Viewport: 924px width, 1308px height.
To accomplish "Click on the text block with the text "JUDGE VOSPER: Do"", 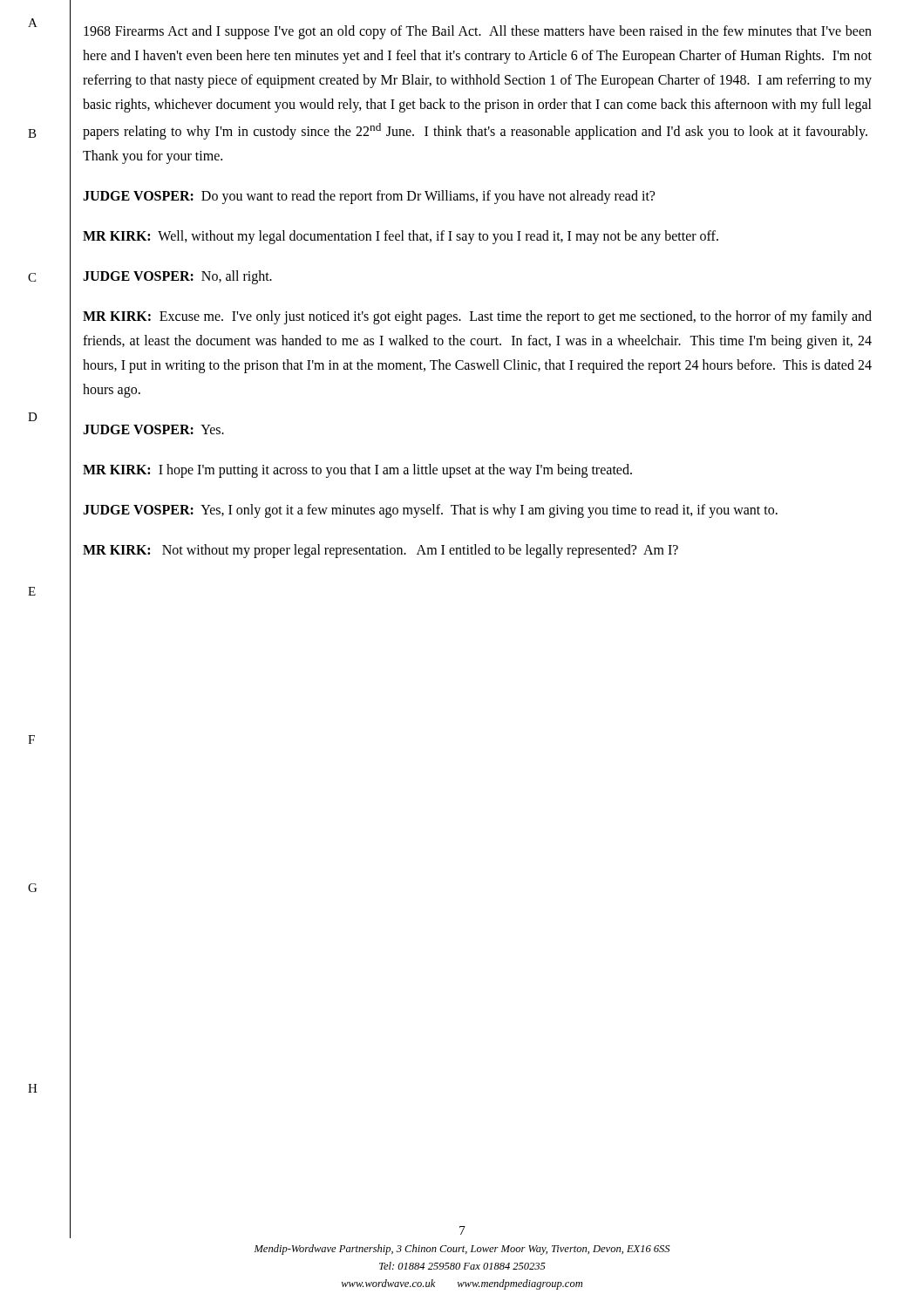I will point(369,196).
